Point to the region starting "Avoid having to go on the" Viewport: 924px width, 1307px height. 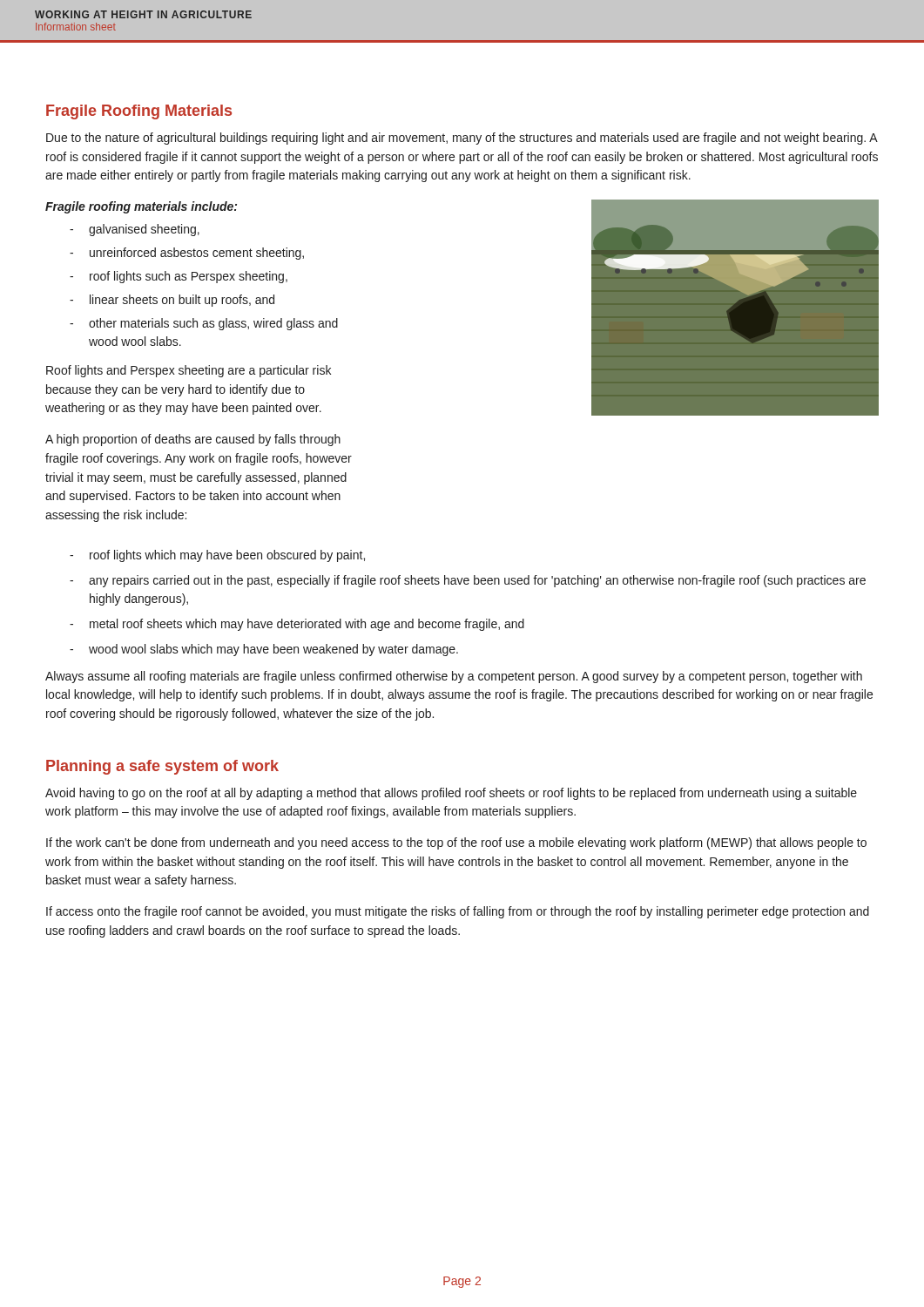tap(451, 802)
